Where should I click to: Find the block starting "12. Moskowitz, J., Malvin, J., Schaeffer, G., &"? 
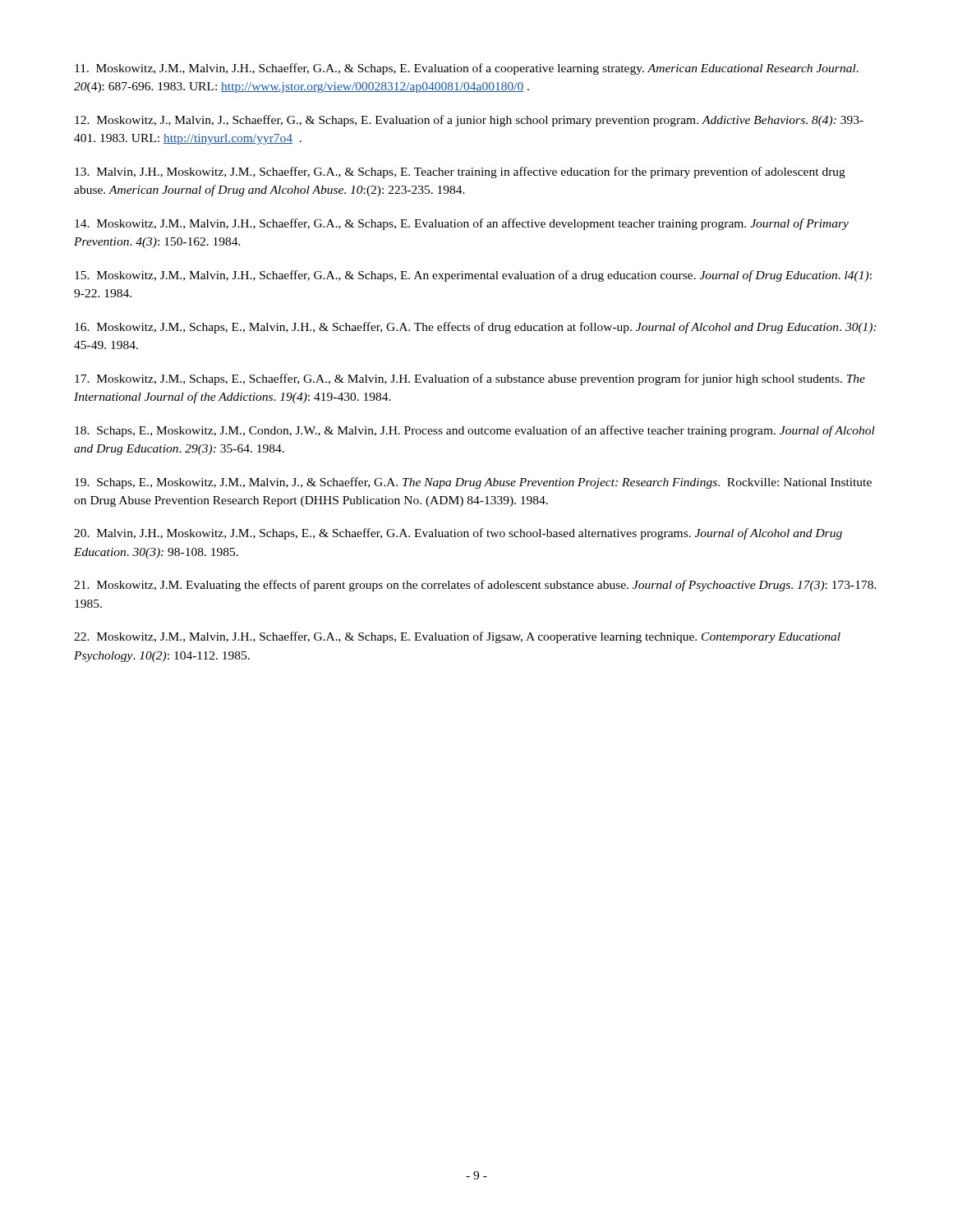(469, 129)
